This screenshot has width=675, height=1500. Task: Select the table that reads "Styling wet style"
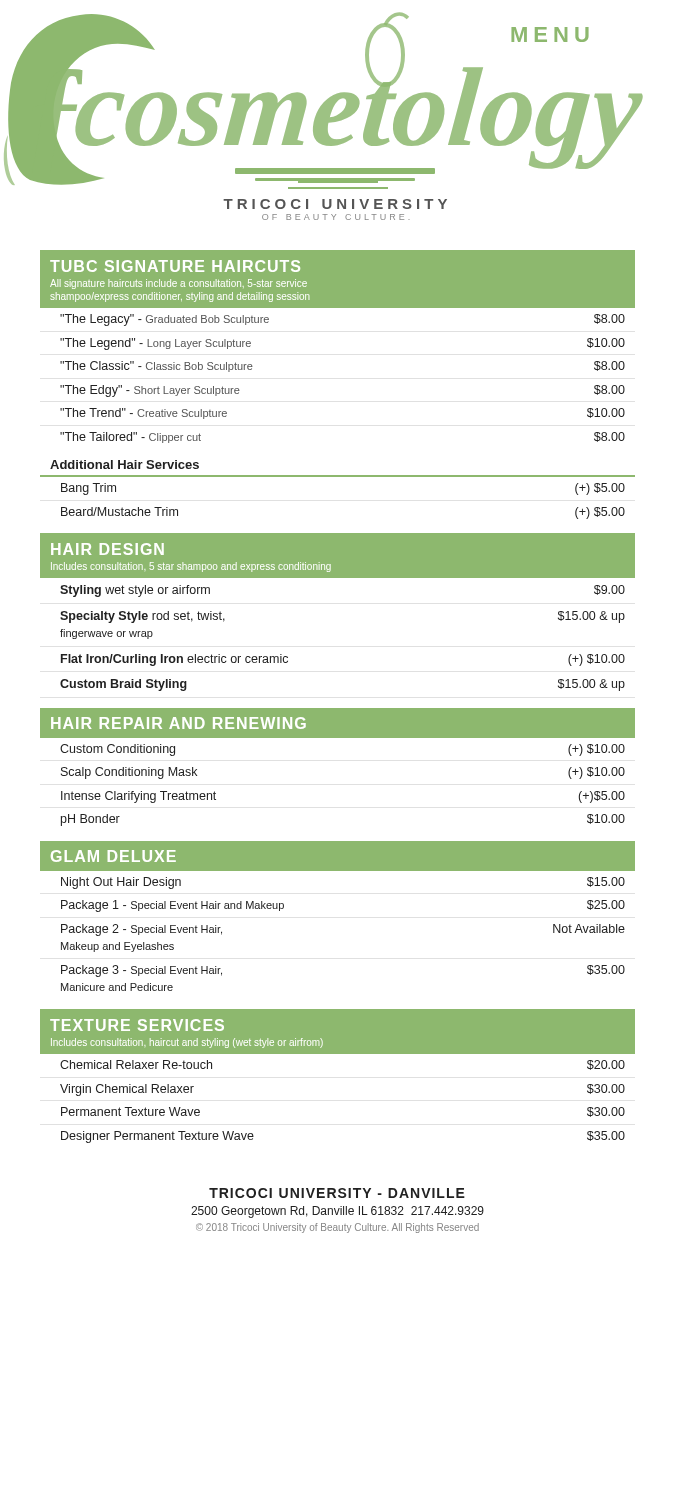[338, 638]
